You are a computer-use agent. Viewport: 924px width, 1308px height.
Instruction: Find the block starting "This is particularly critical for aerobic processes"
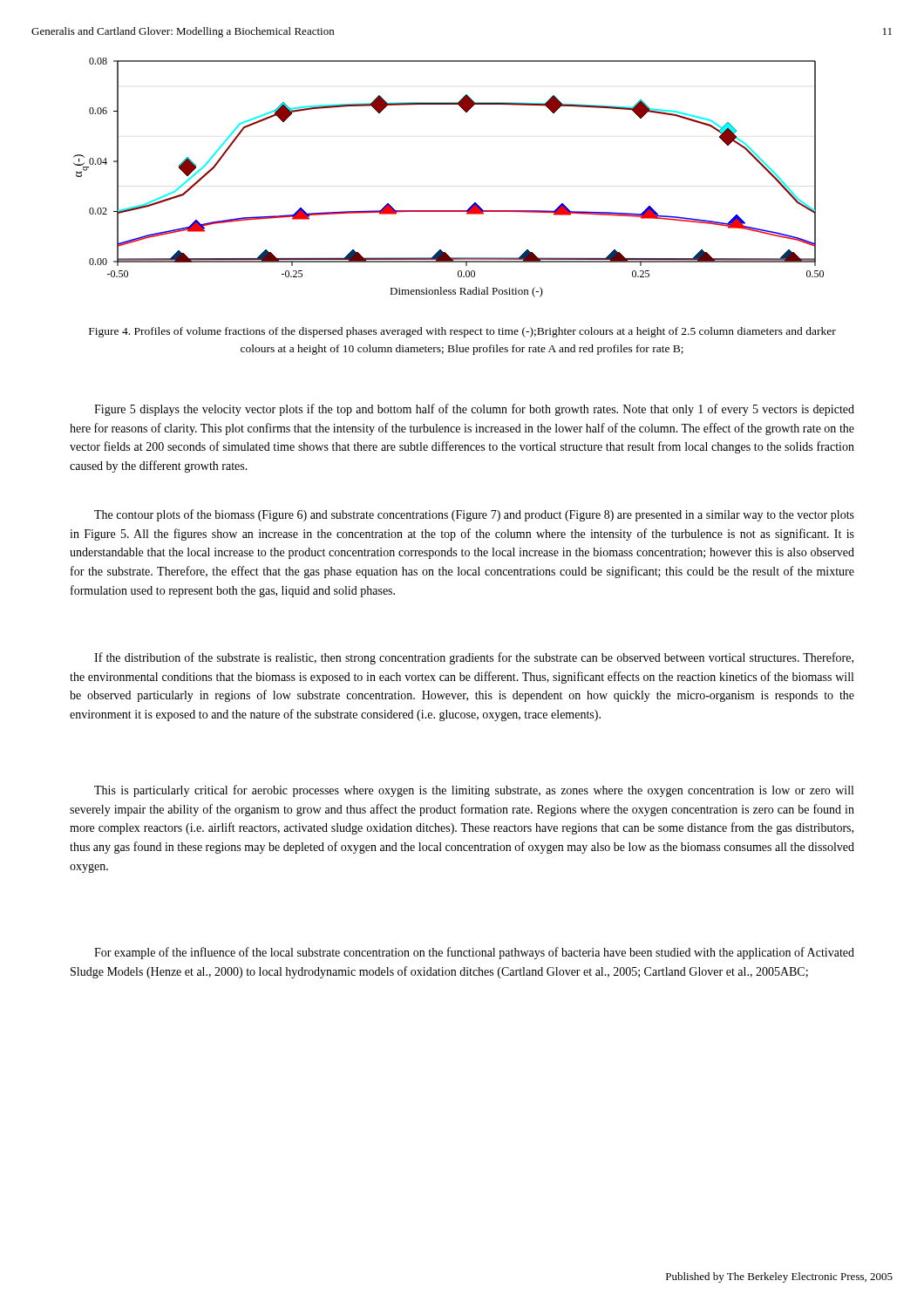point(462,829)
